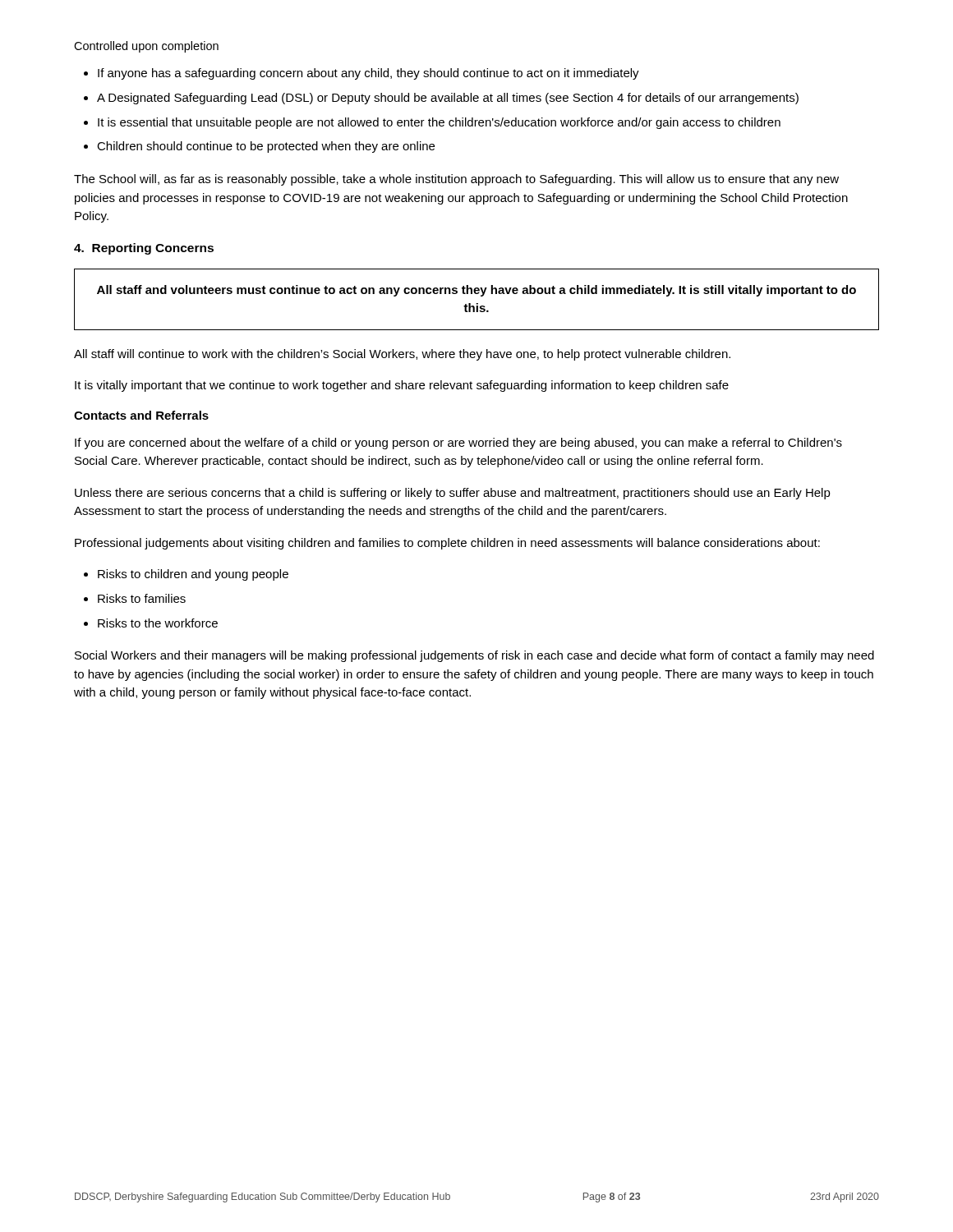Click on the text block with the text "It is vitally important that we continue to"
This screenshot has height=1232, width=953.
click(x=401, y=385)
